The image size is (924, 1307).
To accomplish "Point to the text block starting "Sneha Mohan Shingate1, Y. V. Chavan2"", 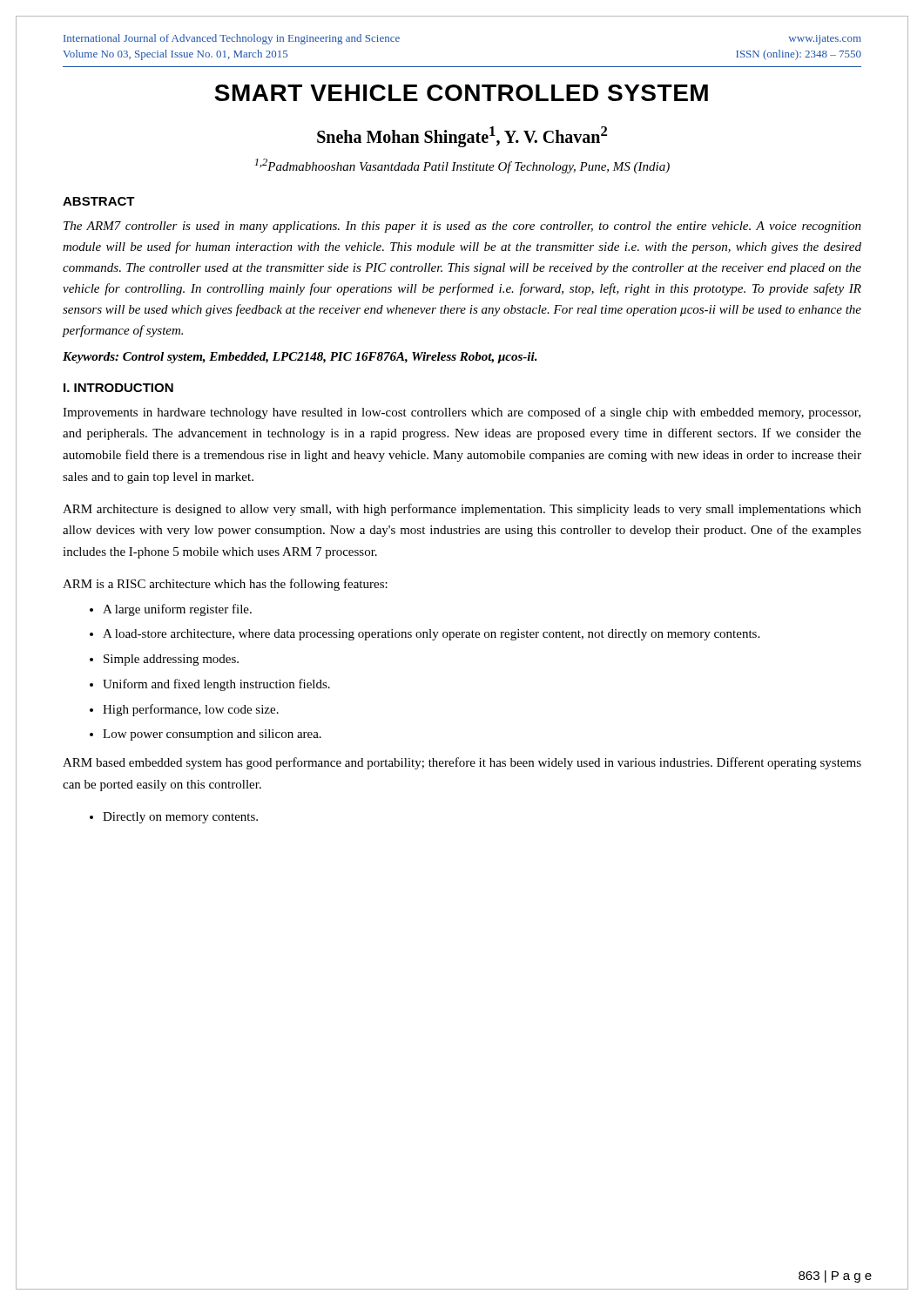I will [462, 135].
